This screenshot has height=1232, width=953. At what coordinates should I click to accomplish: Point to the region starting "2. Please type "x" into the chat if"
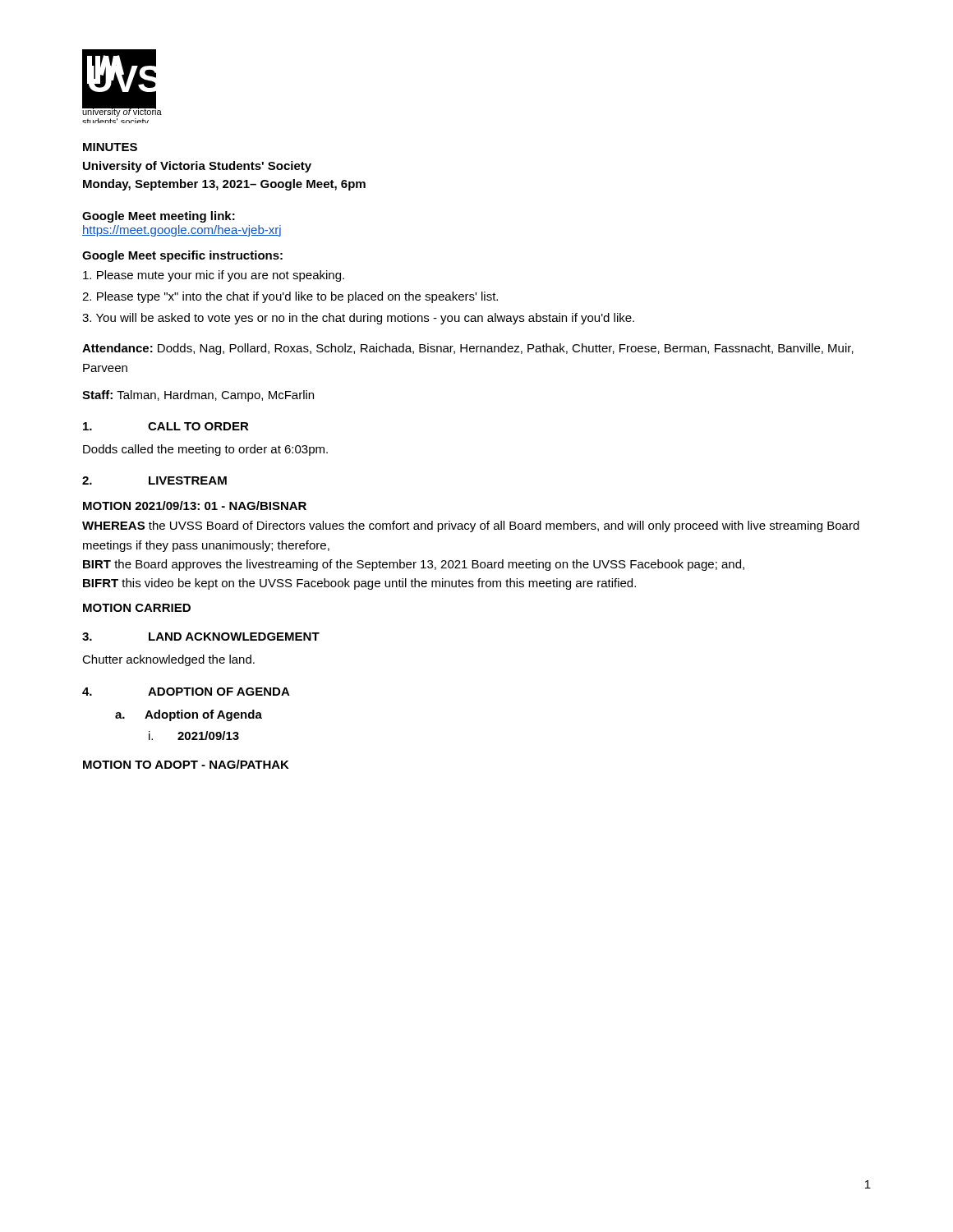(x=291, y=296)
